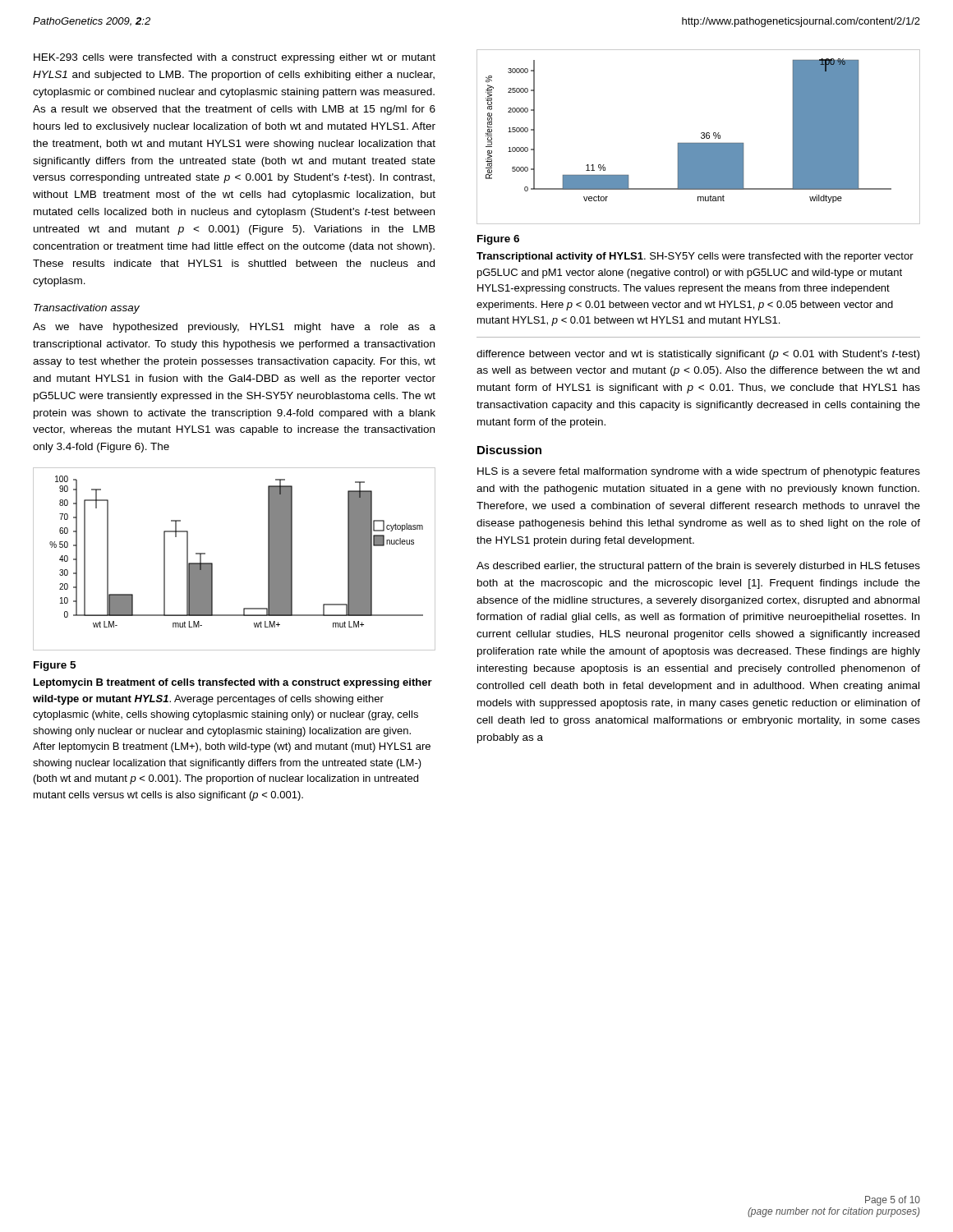Select the text block with the text "As described earlier, the"
The height and width of the screenshot is (1232, 953).
point(698,651)
